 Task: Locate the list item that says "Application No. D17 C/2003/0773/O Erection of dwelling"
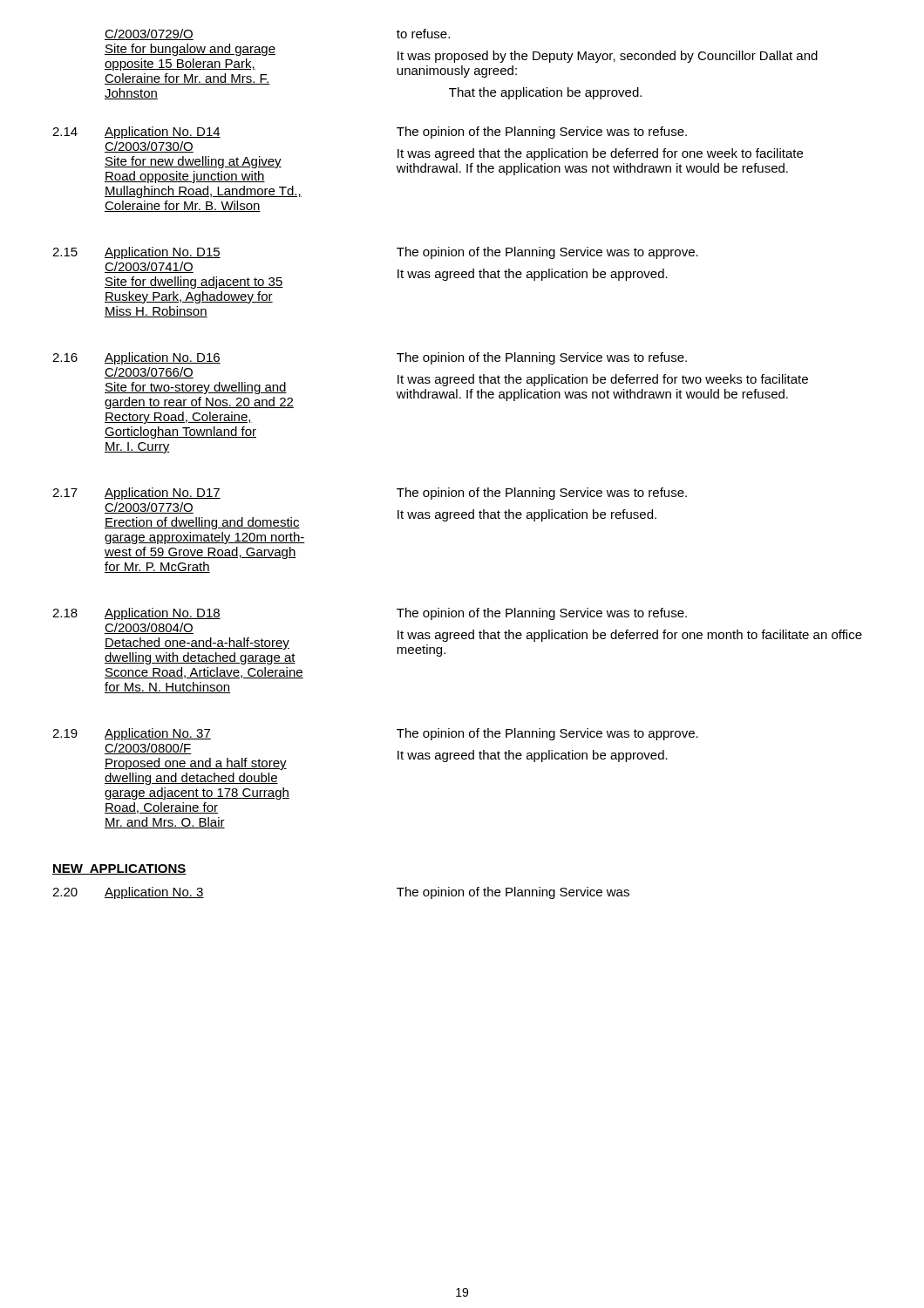205,529
